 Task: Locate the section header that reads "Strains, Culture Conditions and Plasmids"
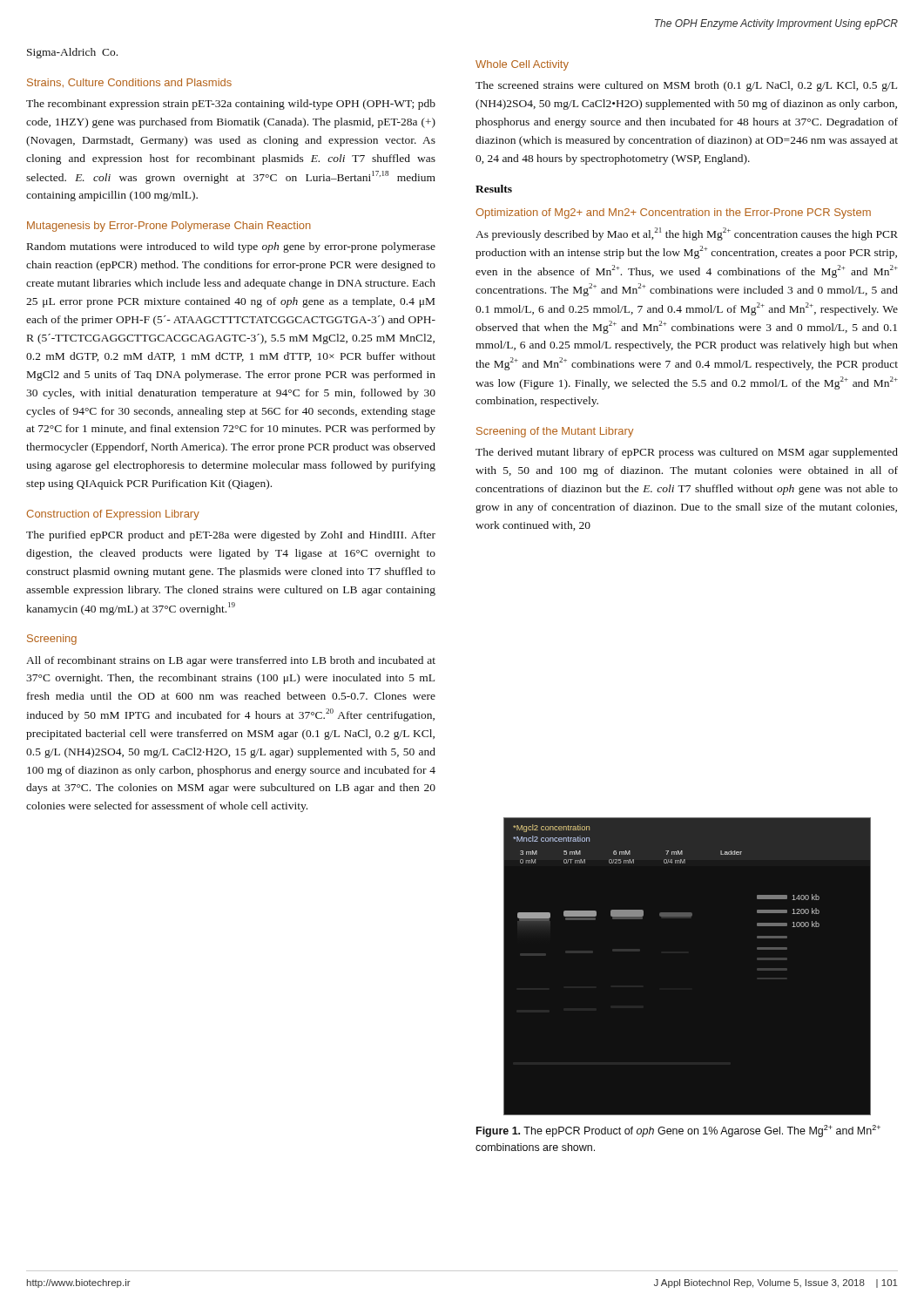129,82
